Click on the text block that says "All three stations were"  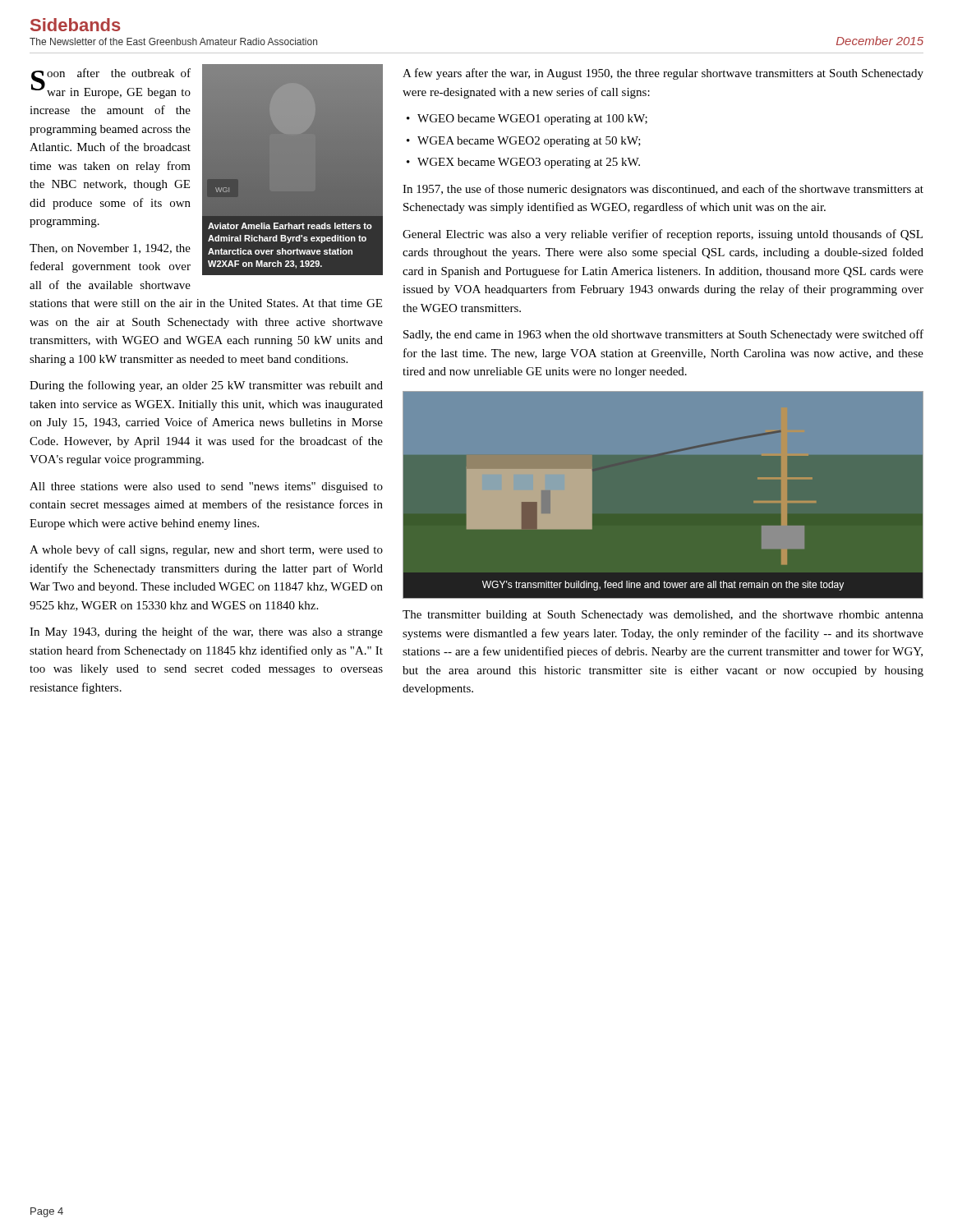click(x=206, y=505)
